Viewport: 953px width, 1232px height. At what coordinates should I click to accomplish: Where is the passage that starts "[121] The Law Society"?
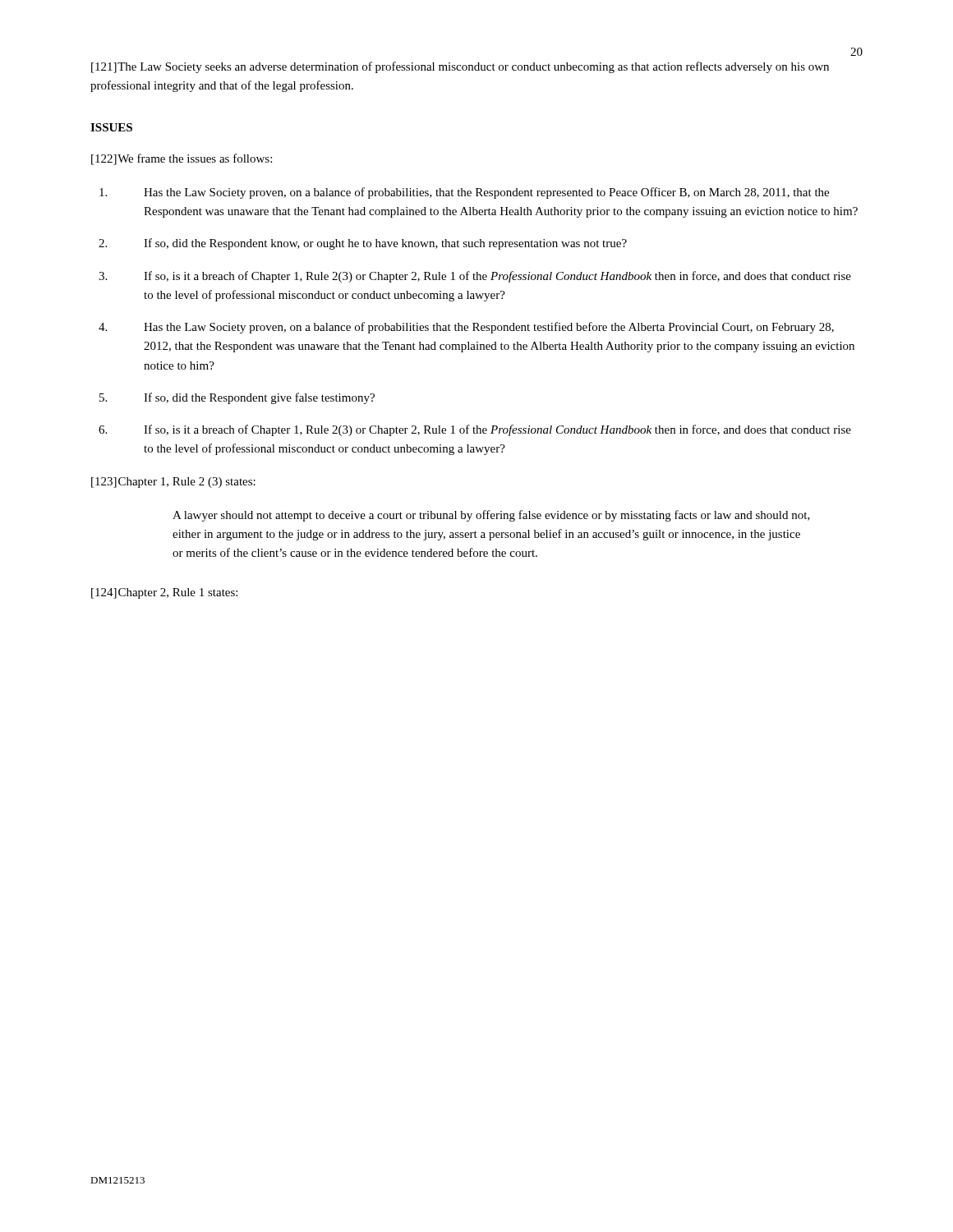point(460,76)
